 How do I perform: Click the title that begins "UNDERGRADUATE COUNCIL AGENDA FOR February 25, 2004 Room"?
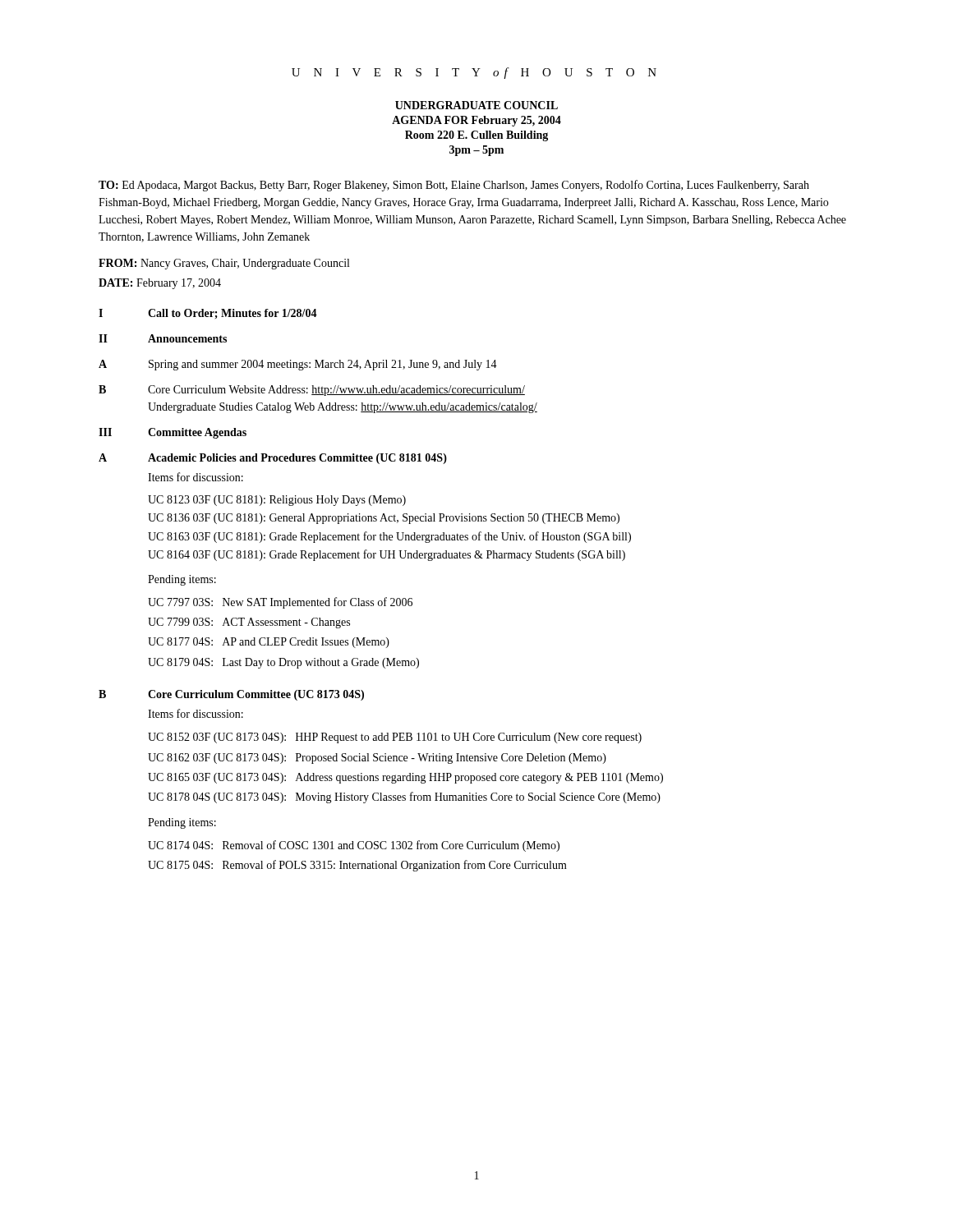476,128
